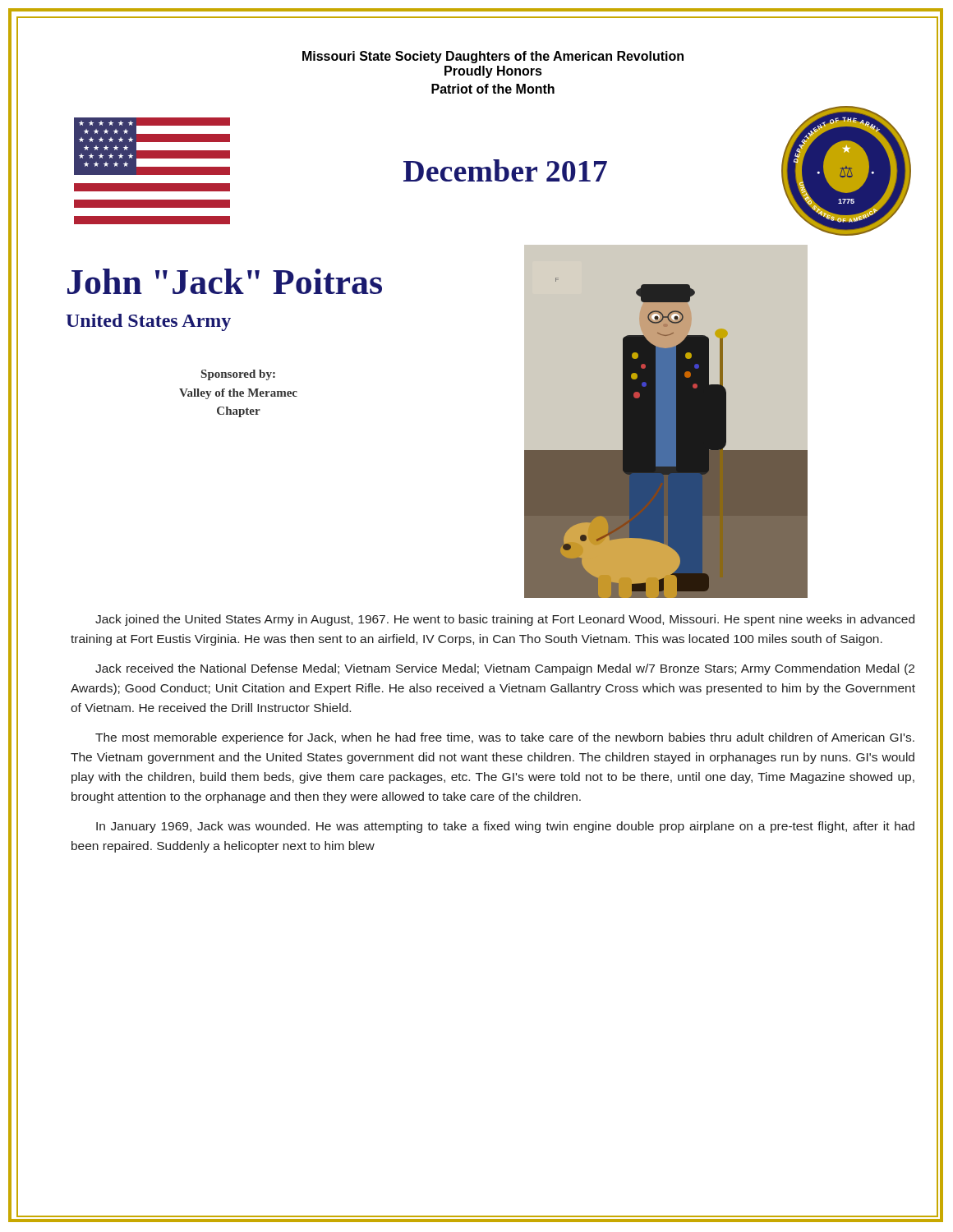Viewport: 953px width, 1232px height.
Task: Find the block on this page that starts "Jack received the National"
Action: [x=493, y=688]
